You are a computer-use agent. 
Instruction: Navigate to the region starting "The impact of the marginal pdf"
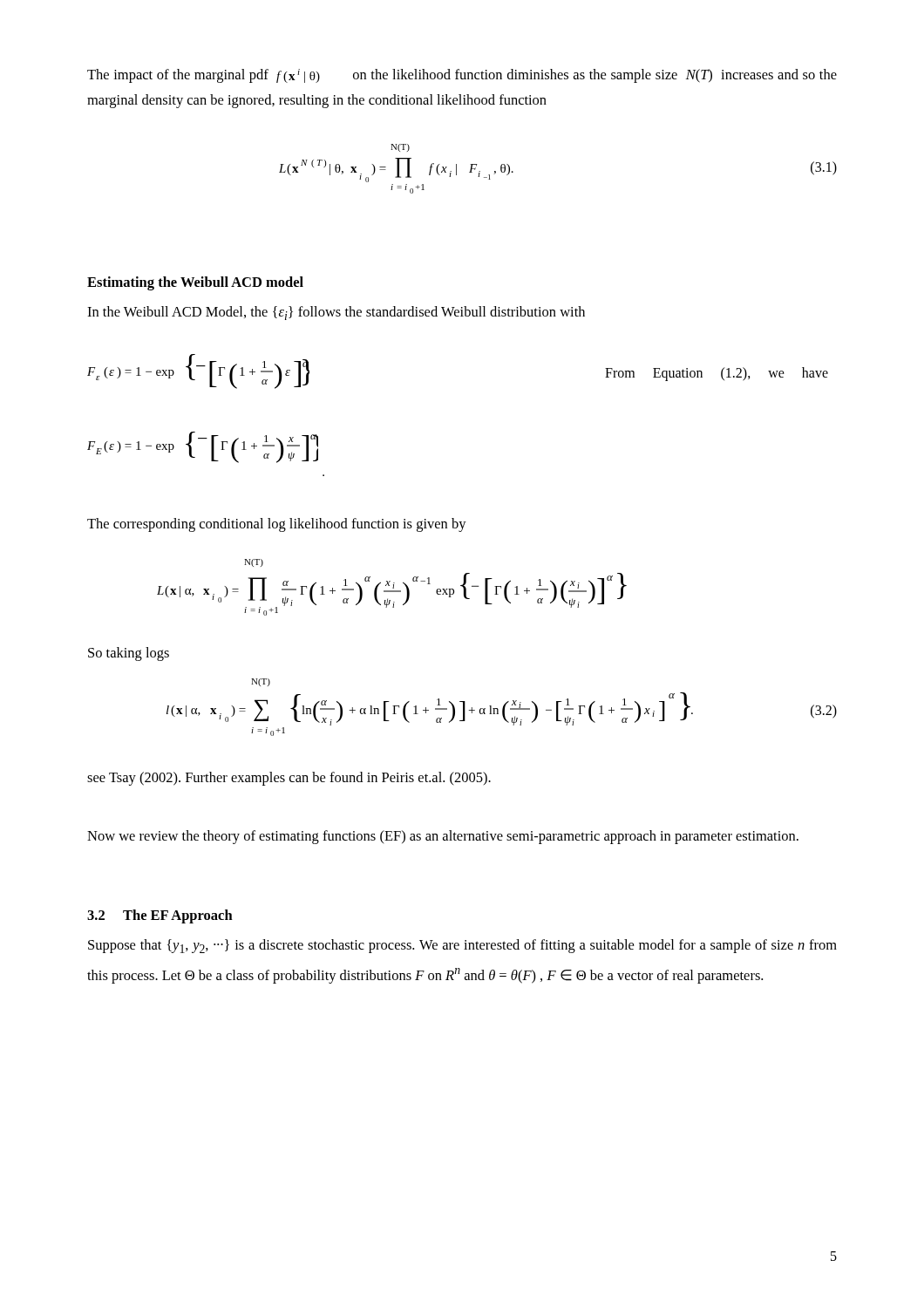(462, 88)
